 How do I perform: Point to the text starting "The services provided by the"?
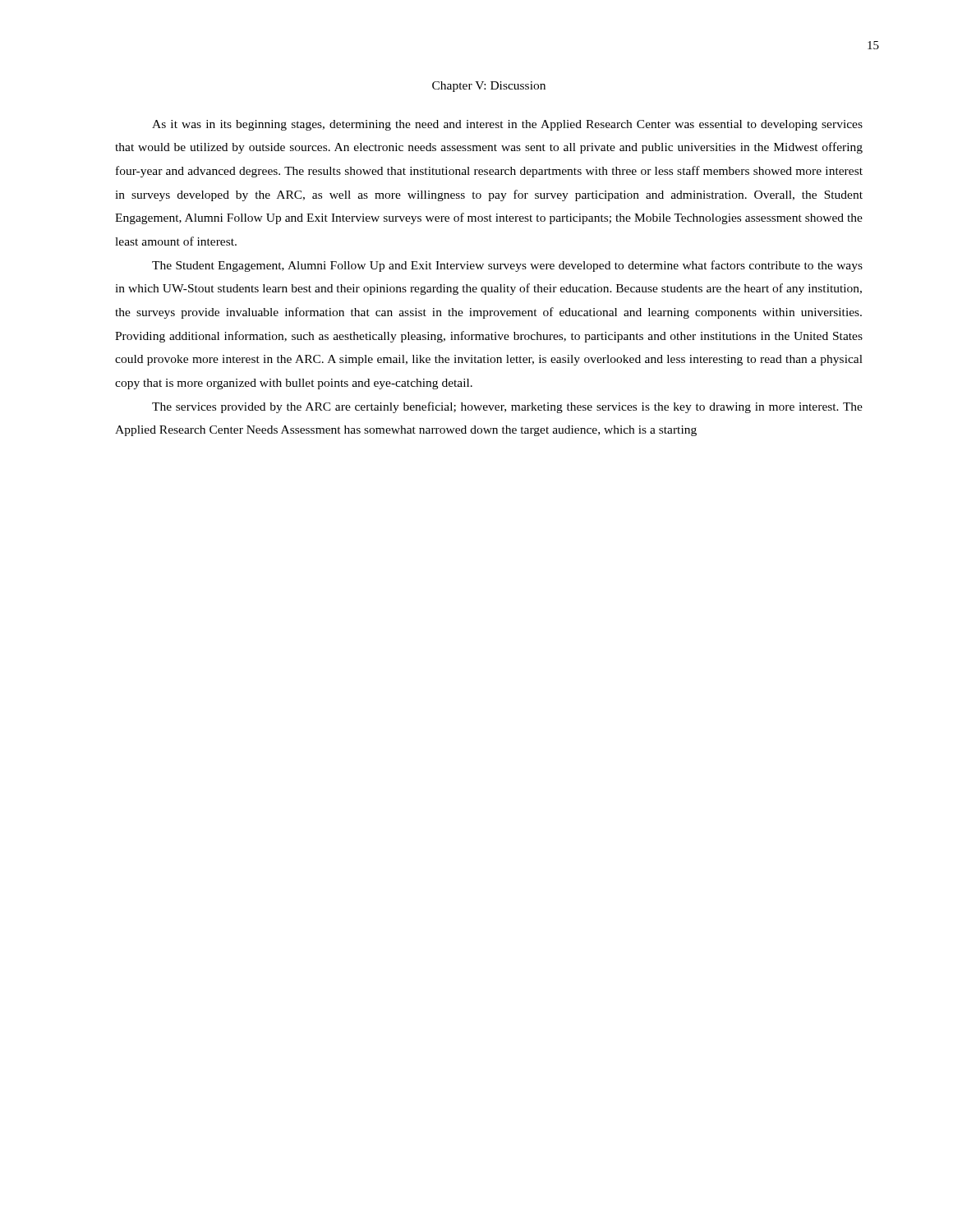coord(489,418)
